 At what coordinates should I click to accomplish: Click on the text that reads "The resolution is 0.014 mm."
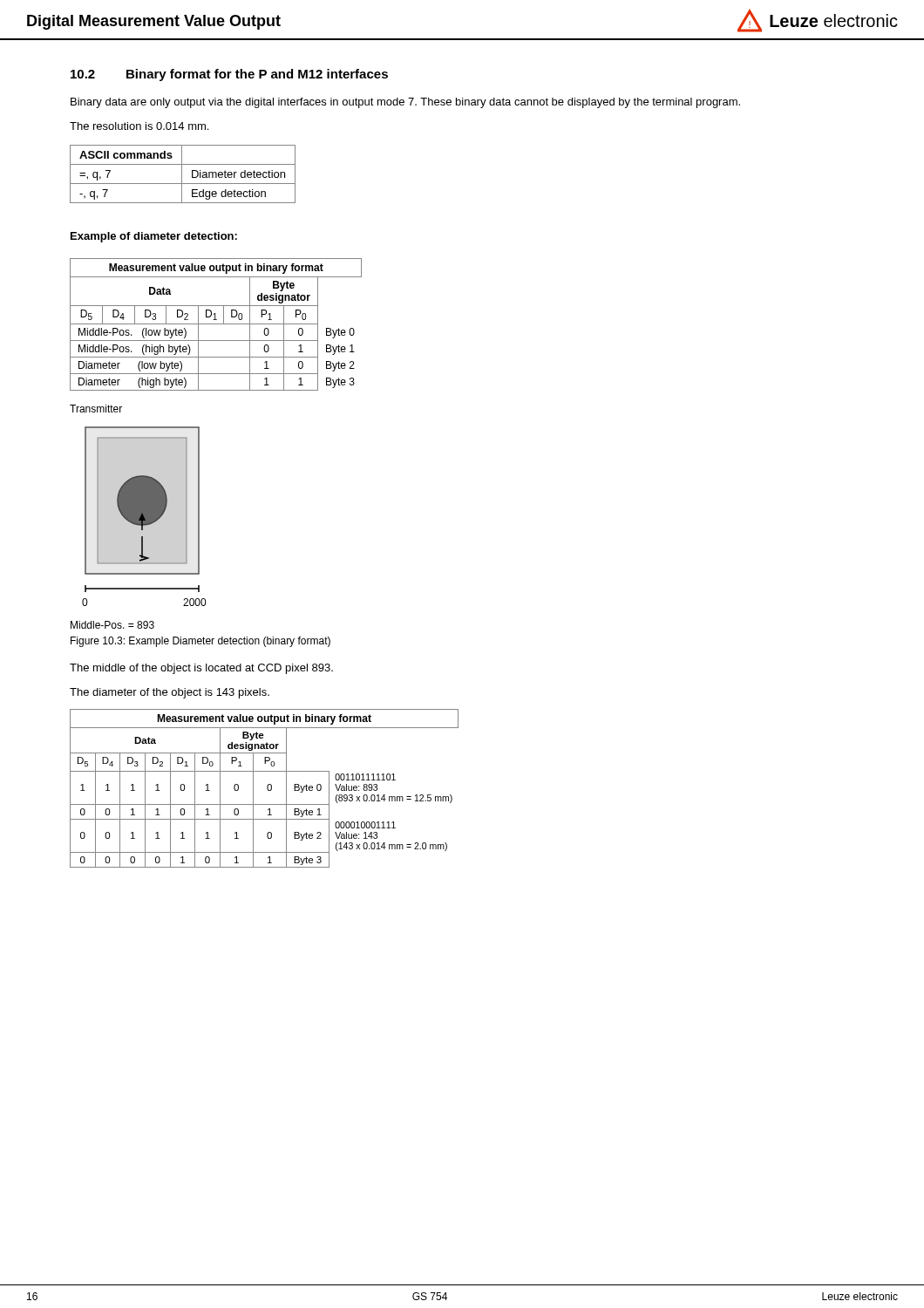[x=140, y=126]
